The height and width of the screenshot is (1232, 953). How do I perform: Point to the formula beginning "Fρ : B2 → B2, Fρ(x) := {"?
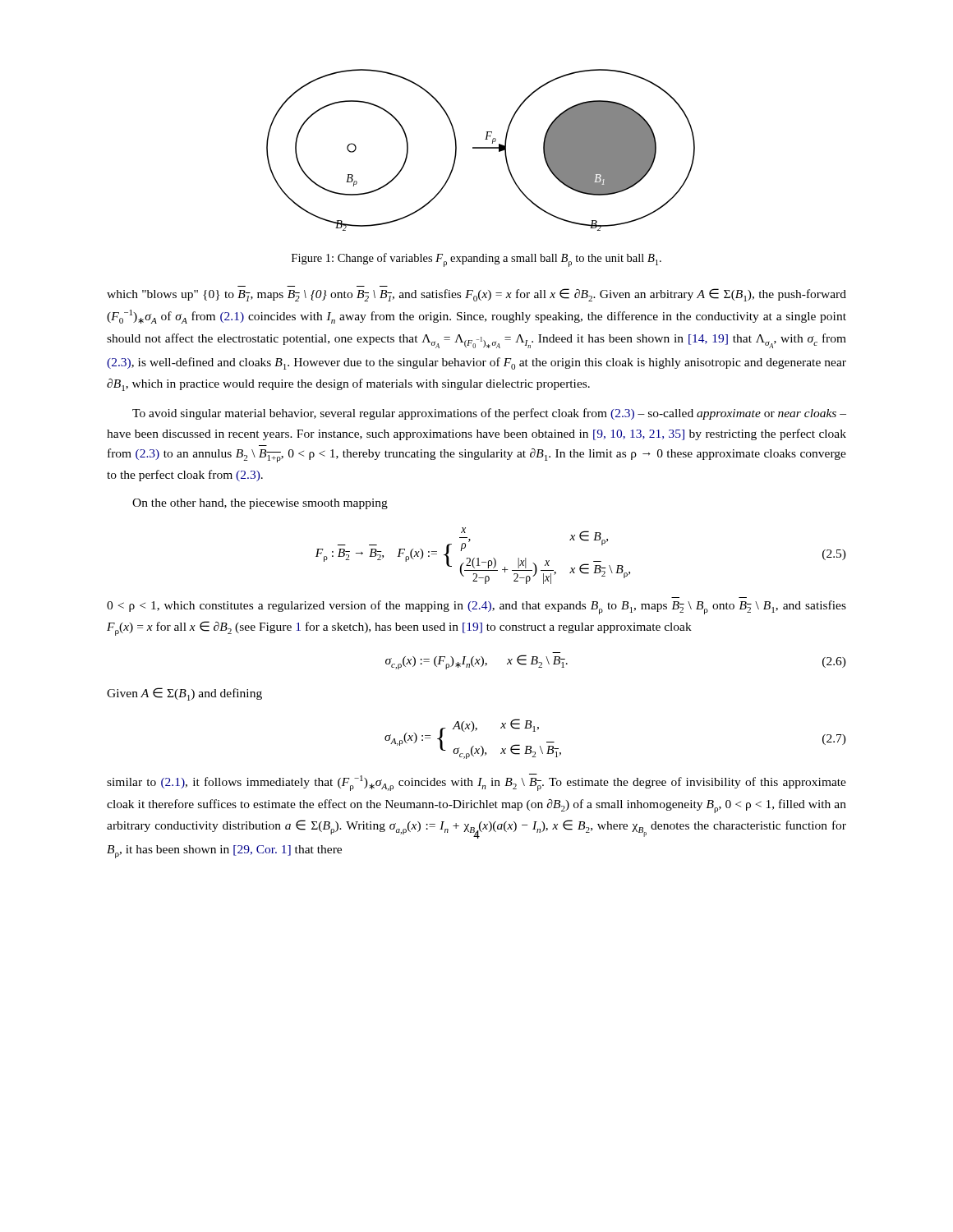point(476,554)
